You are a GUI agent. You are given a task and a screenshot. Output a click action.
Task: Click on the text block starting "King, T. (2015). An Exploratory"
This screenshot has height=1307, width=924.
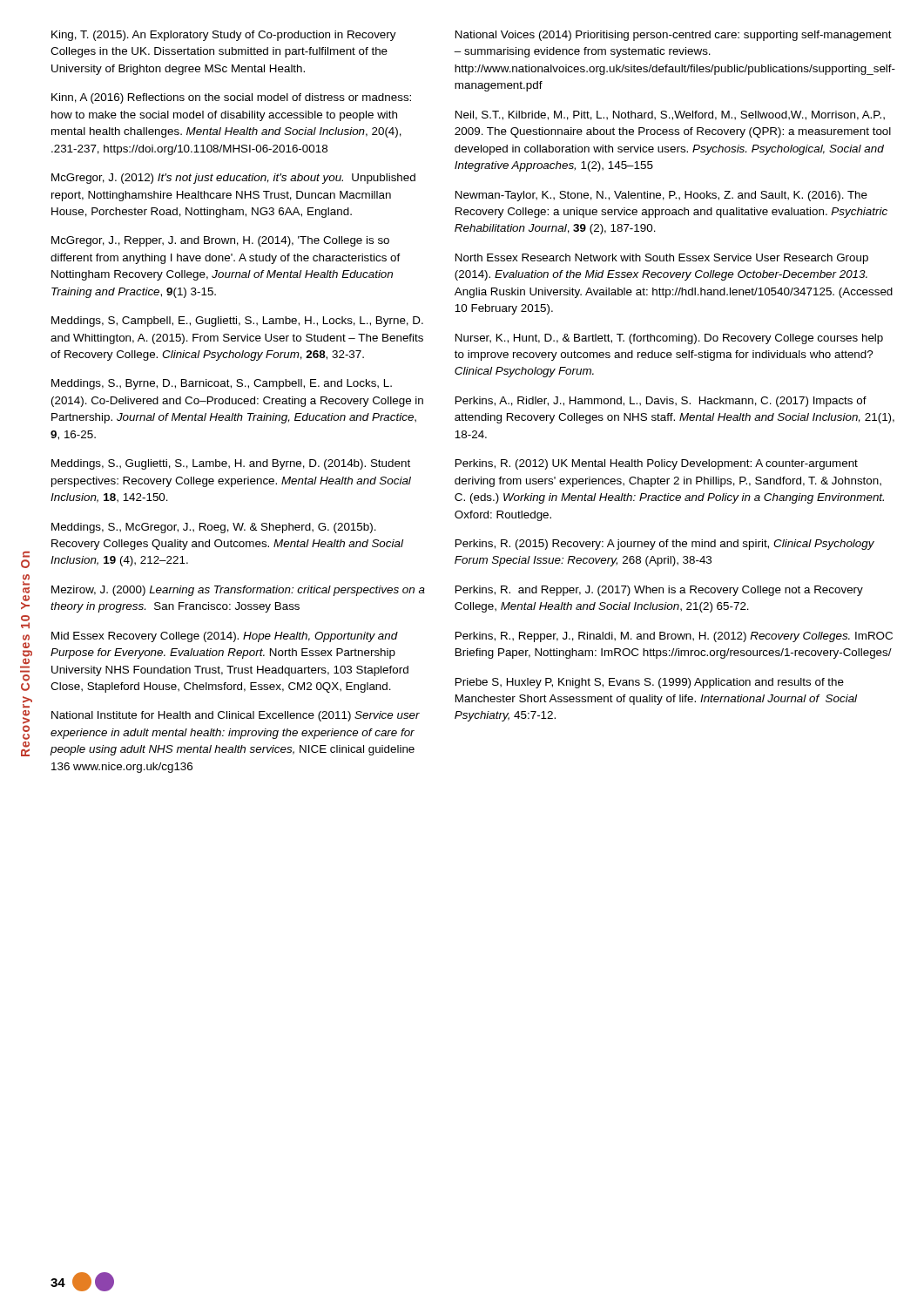pos(223,51)
